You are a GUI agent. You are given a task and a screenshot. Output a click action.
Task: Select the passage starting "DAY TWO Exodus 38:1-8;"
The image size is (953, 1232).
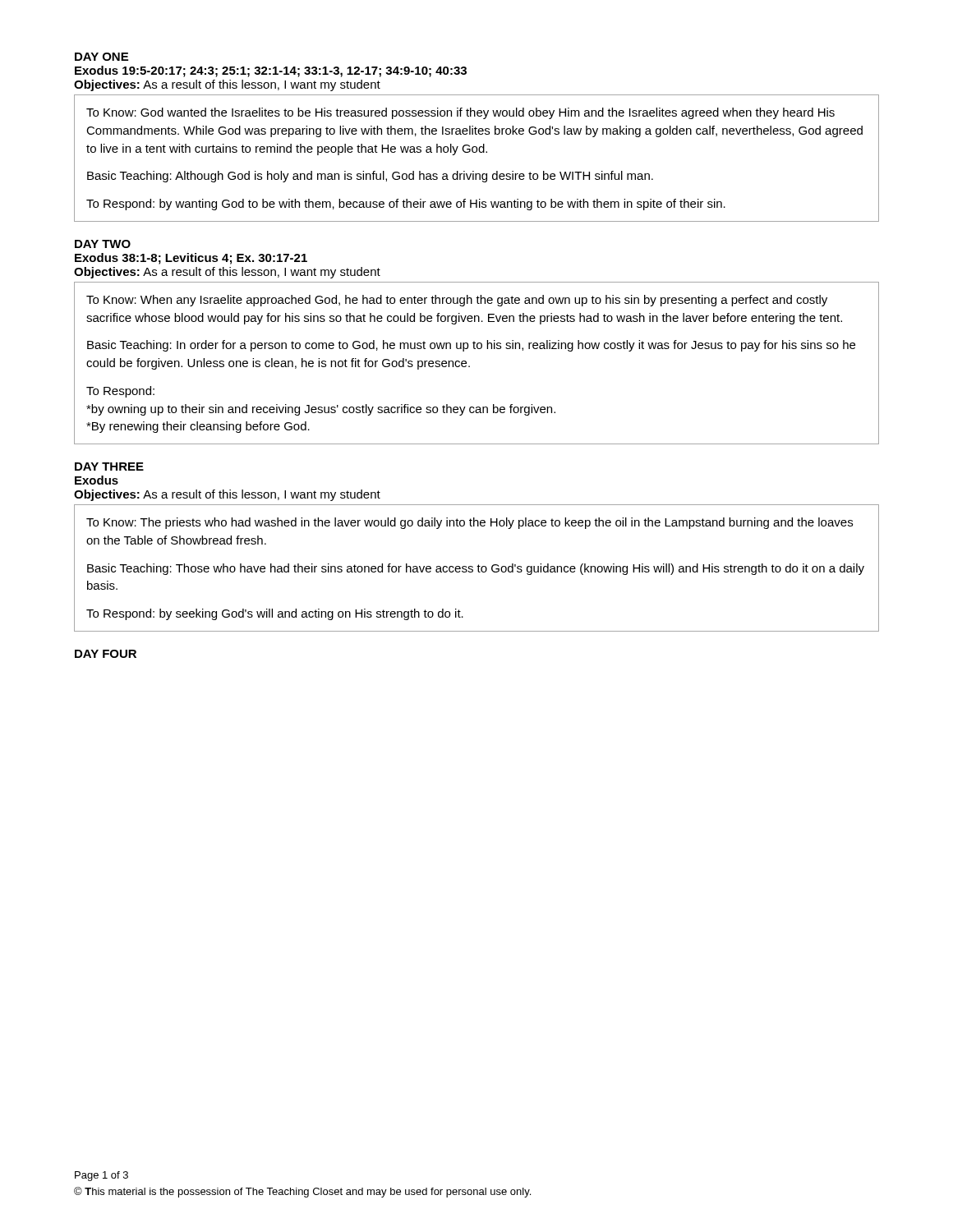(103, 244)
